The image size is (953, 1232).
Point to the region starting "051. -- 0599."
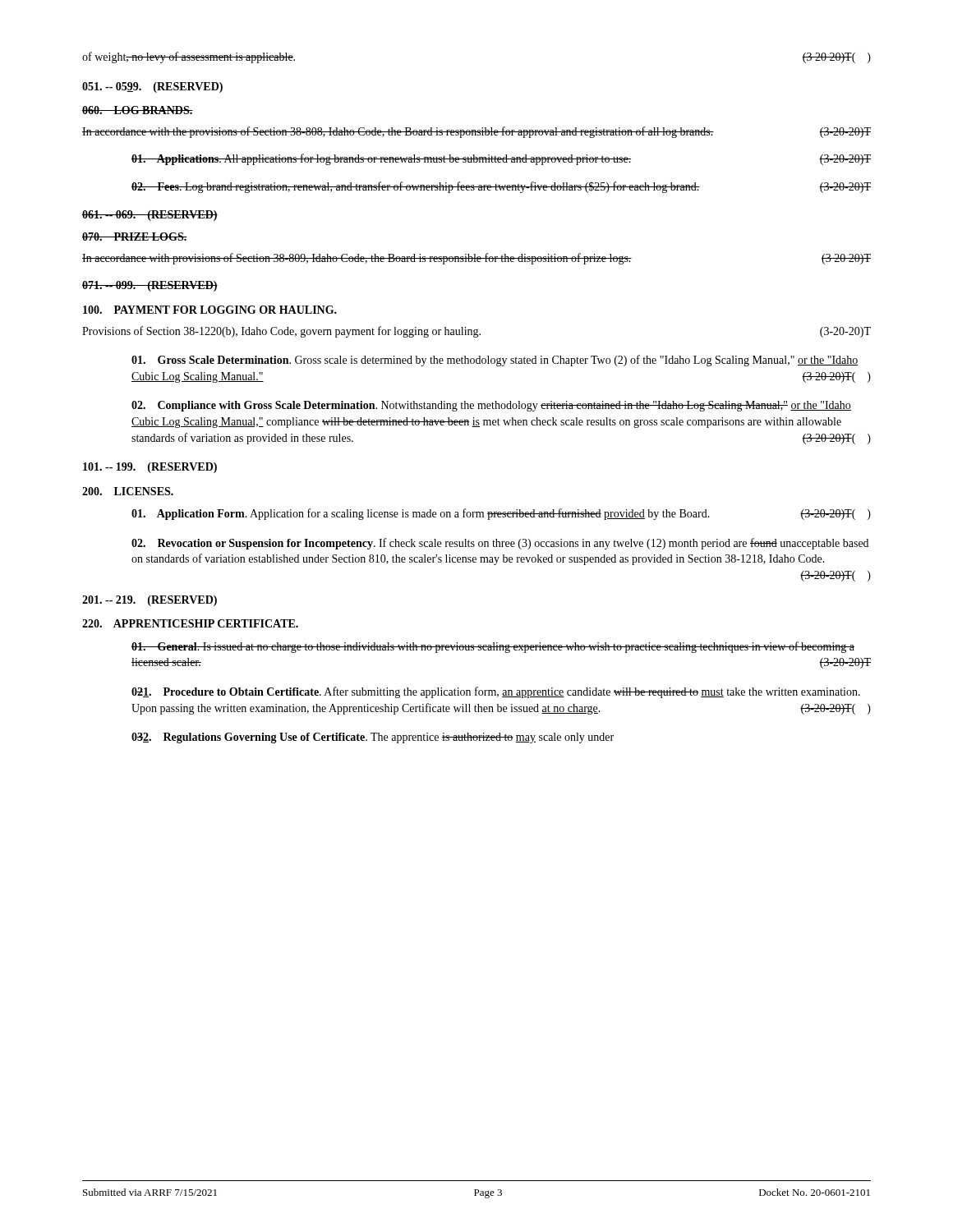point(152,87)
